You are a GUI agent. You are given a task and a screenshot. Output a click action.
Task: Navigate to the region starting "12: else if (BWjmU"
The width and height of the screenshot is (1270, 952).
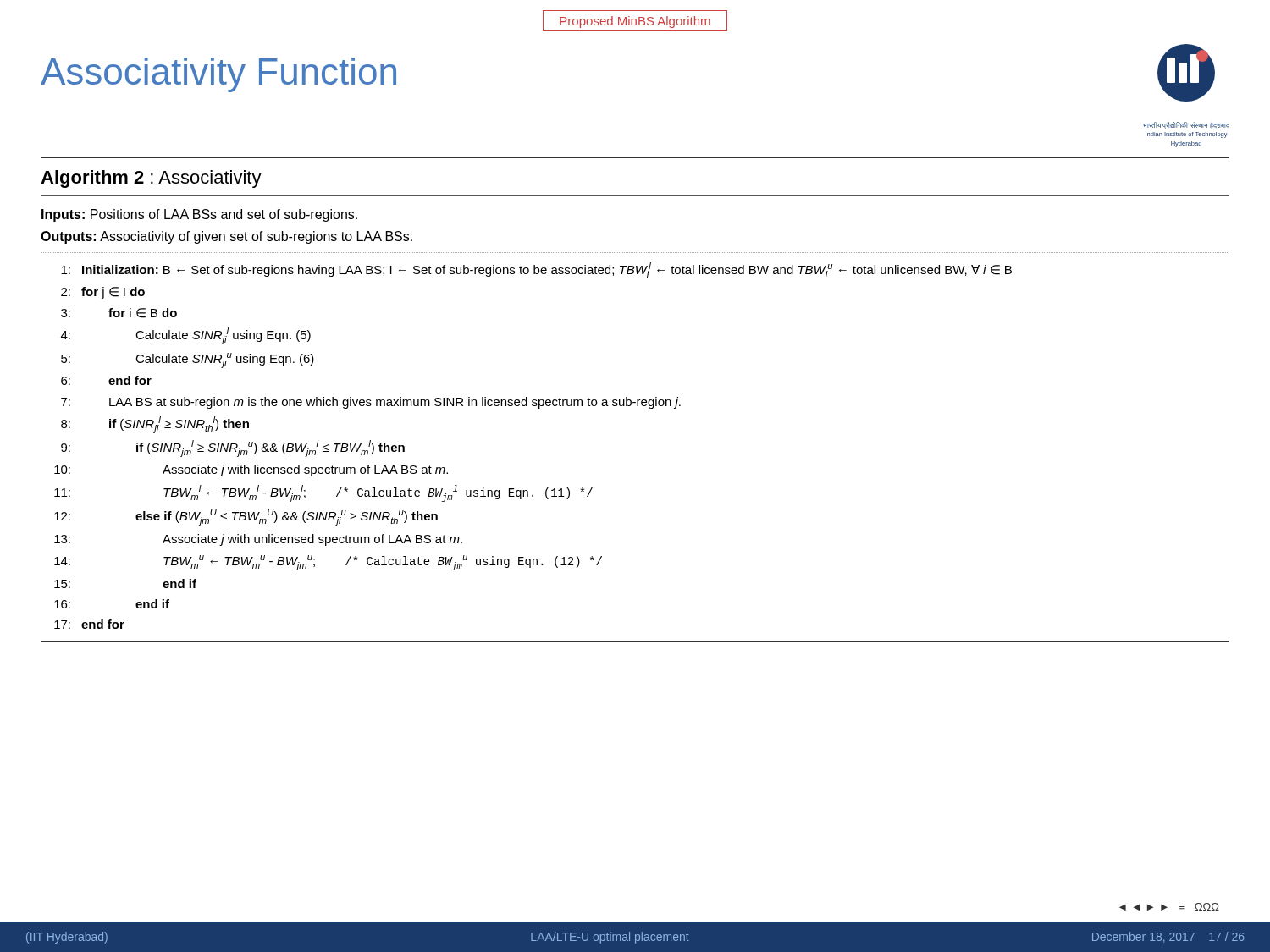point(246,517)
